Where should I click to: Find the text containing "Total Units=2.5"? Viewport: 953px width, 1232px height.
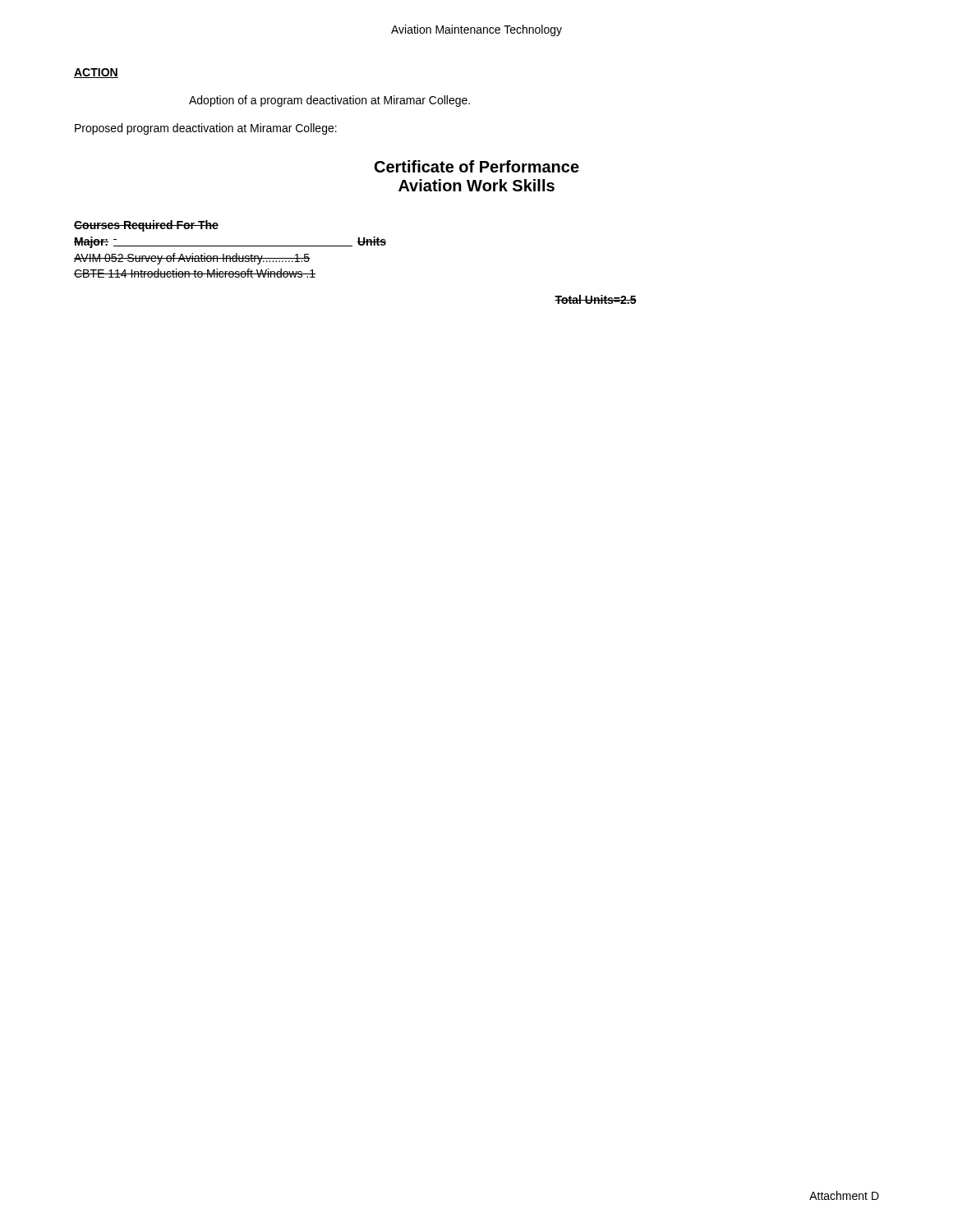[x=596, y=300]
